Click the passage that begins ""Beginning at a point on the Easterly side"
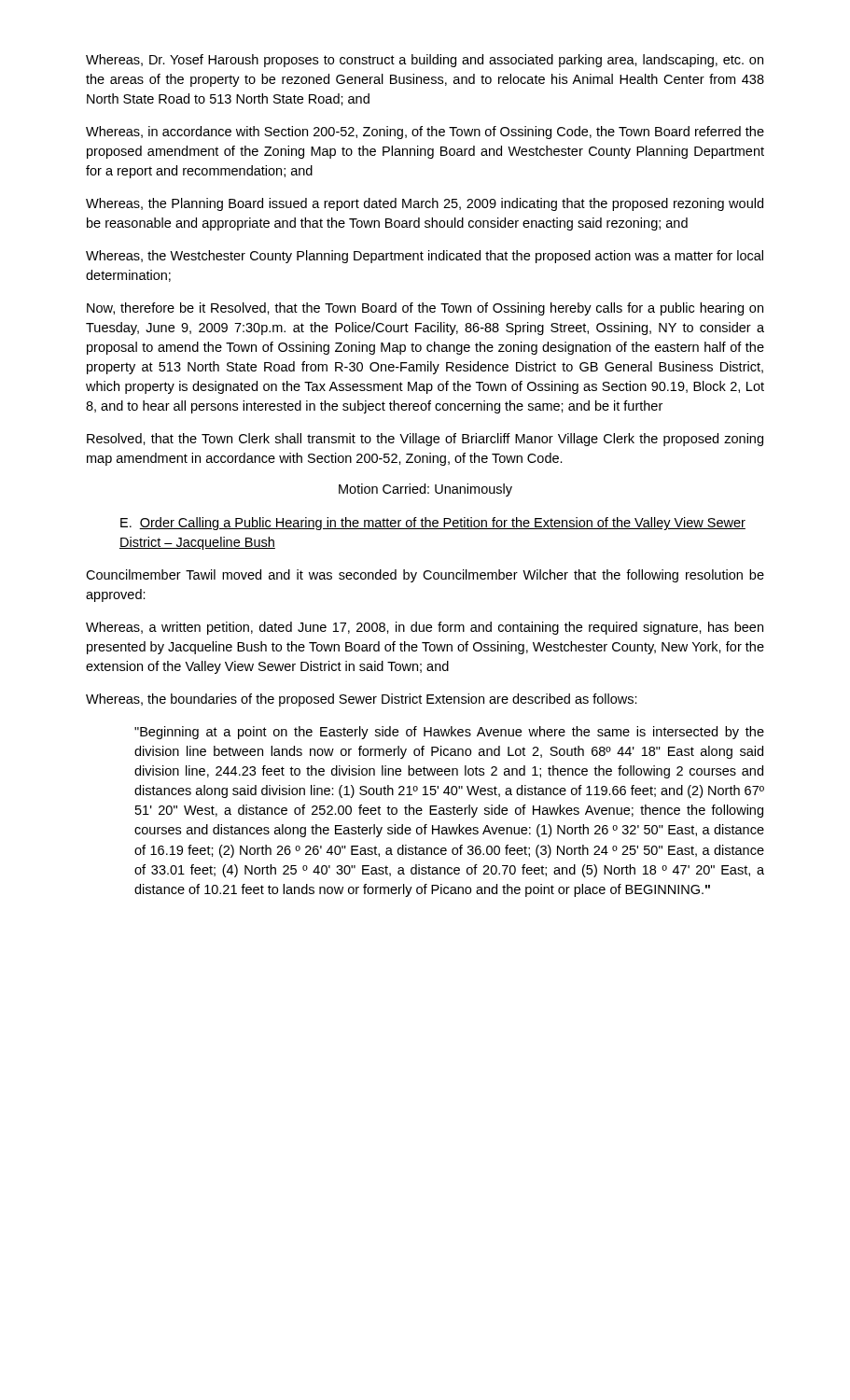The image size is (850, 1400). tap(449, 811)
